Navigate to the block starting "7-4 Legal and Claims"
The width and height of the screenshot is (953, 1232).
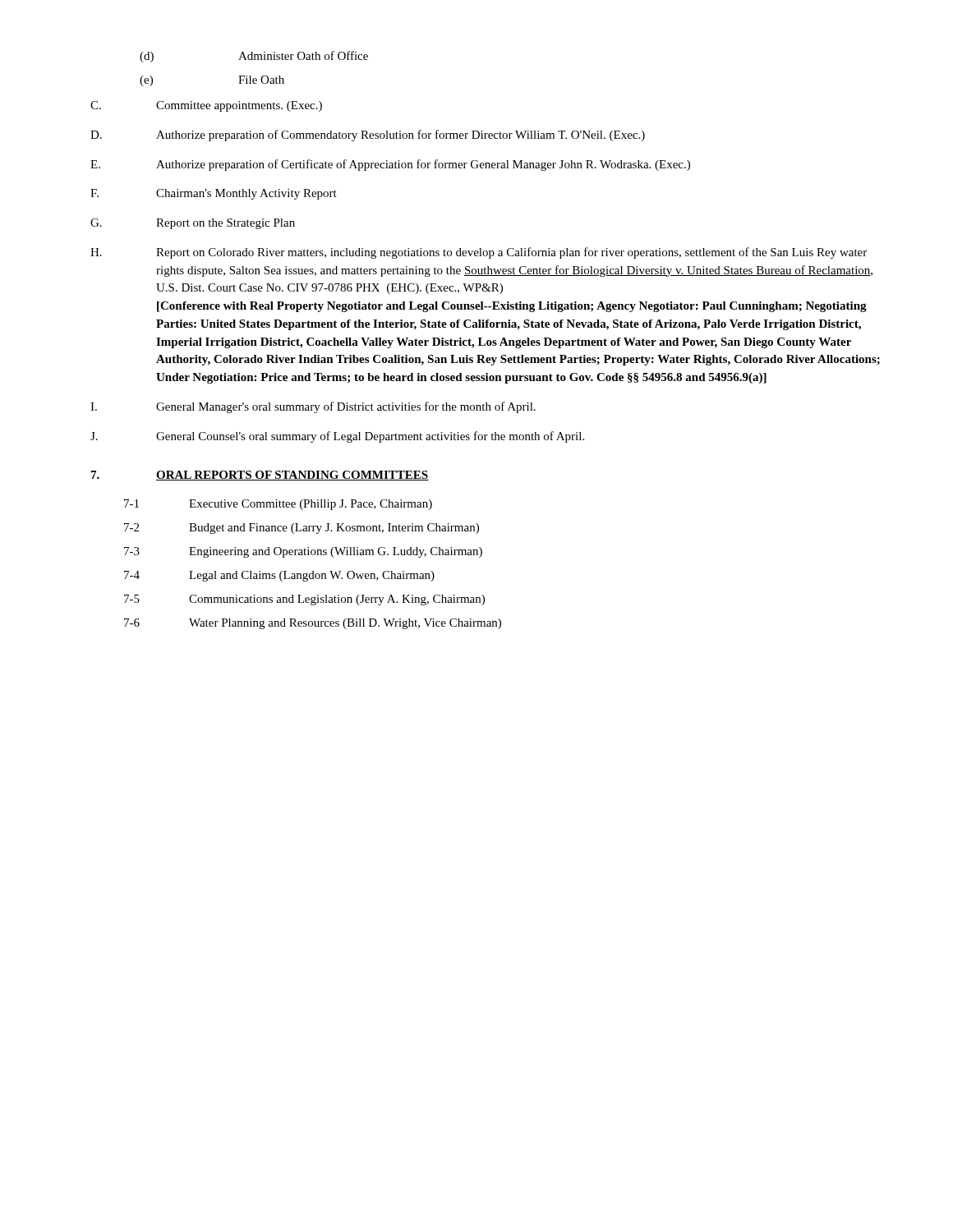tap(279, 576)
